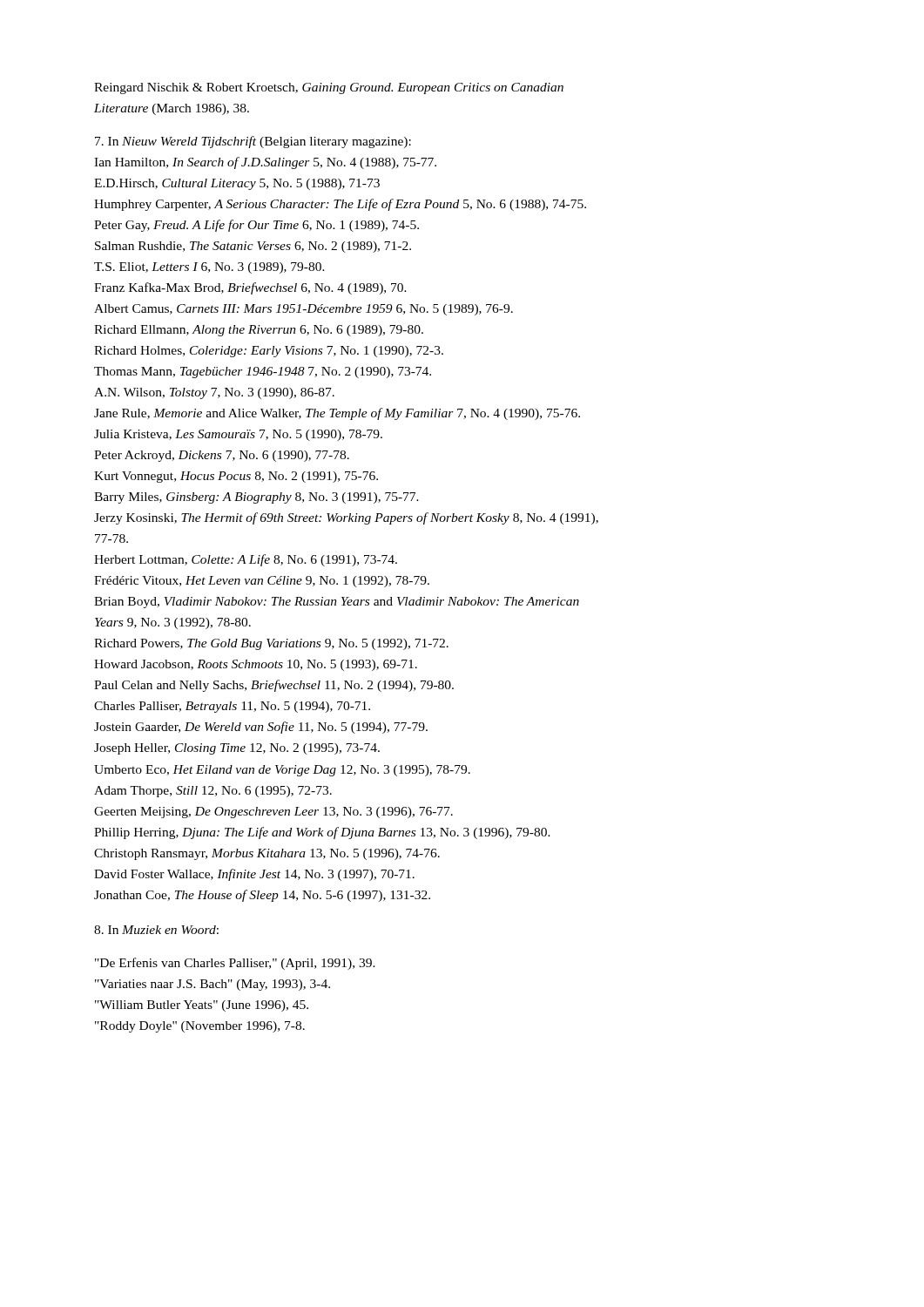
Task: Where is the passage that starts "Geerten Meijsing, De Ongeschreven Leer 13, No."?
Action: click(x=462, y=811)
